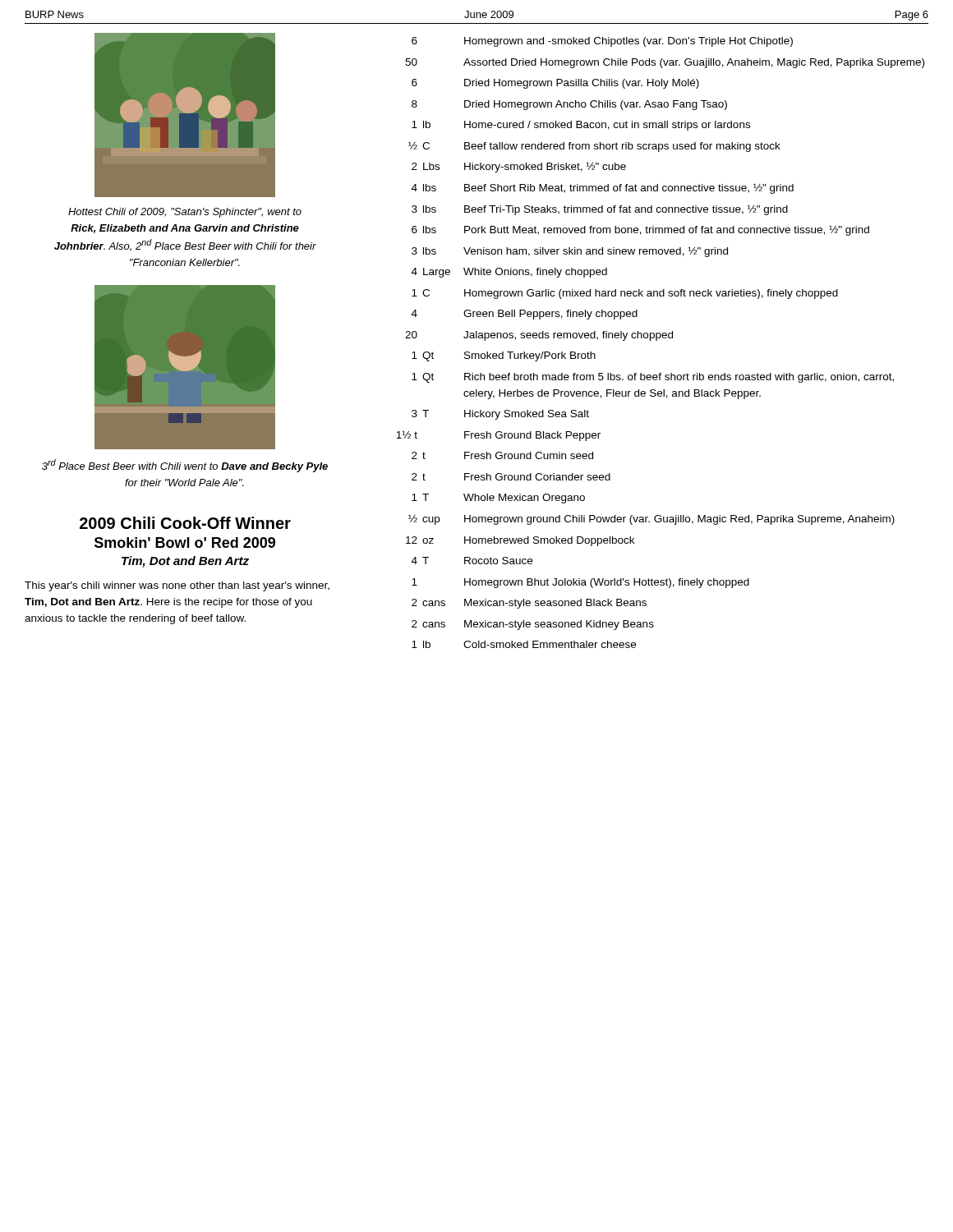Navigate to the block starting "8 Dried Homegrown Ancho"

click(657, 104)
